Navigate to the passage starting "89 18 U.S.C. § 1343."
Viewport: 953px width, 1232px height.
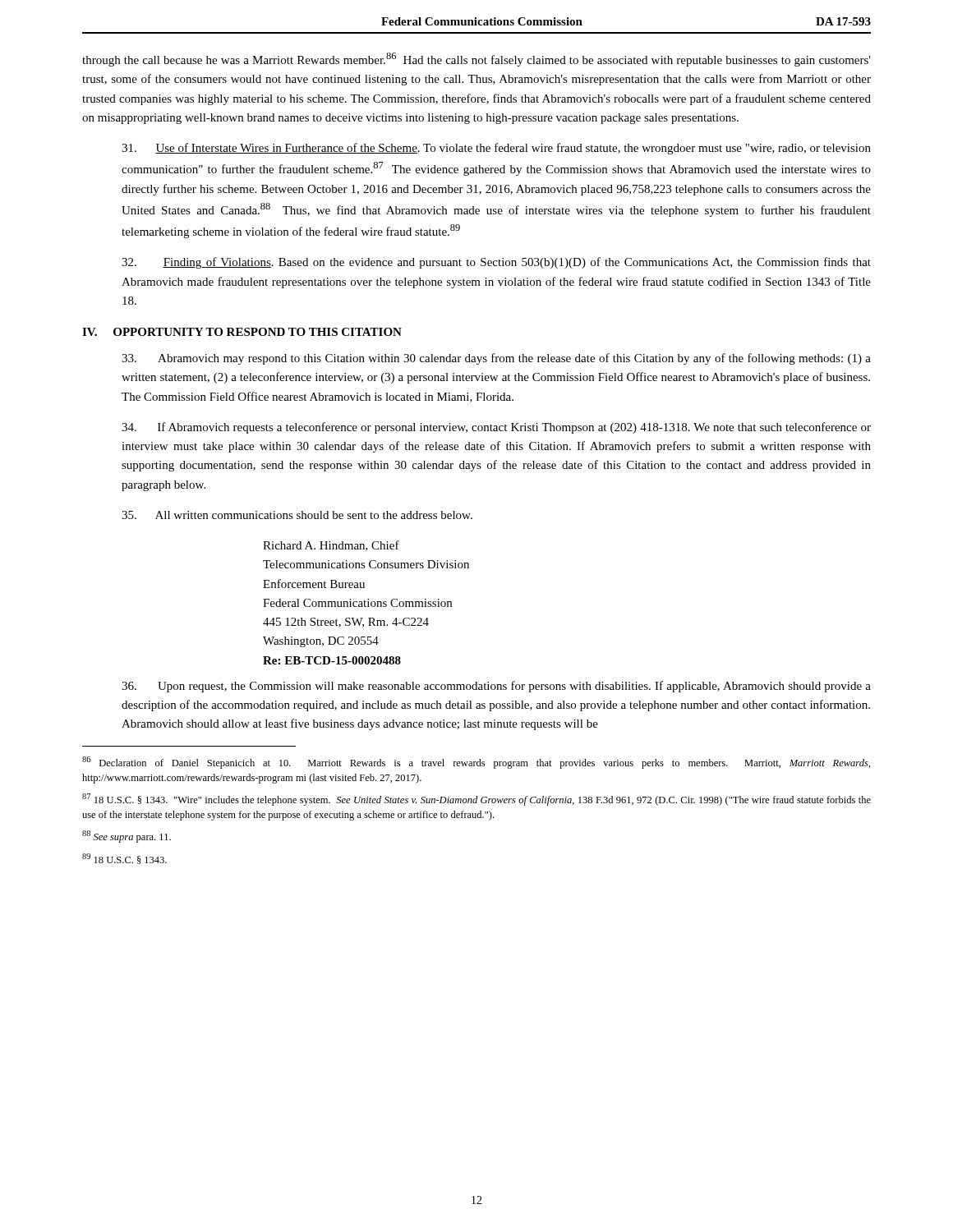click(x=125, y=858)
